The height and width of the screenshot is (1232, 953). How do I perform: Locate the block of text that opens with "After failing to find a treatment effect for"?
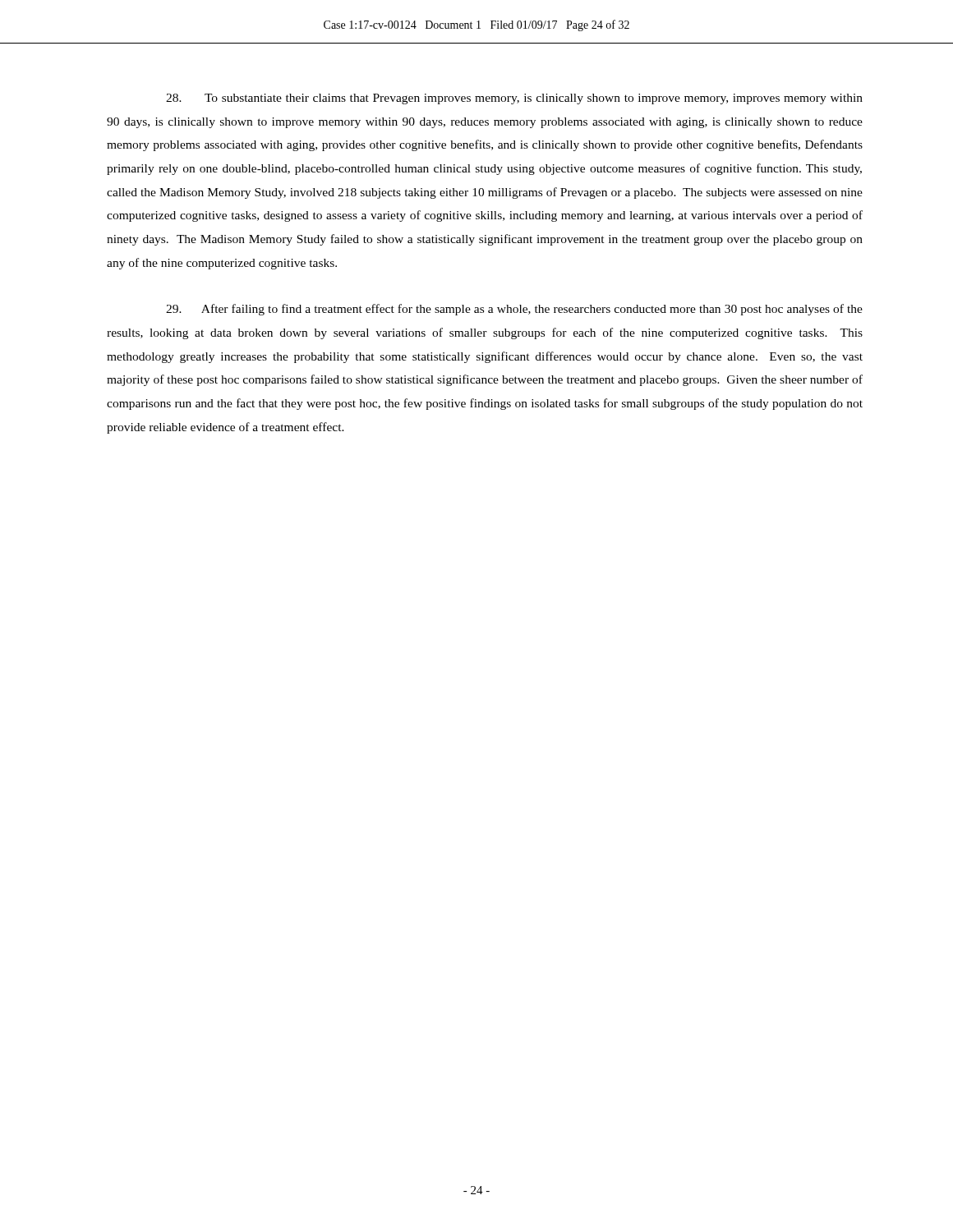pyautogui.click(x=485, y=368)
